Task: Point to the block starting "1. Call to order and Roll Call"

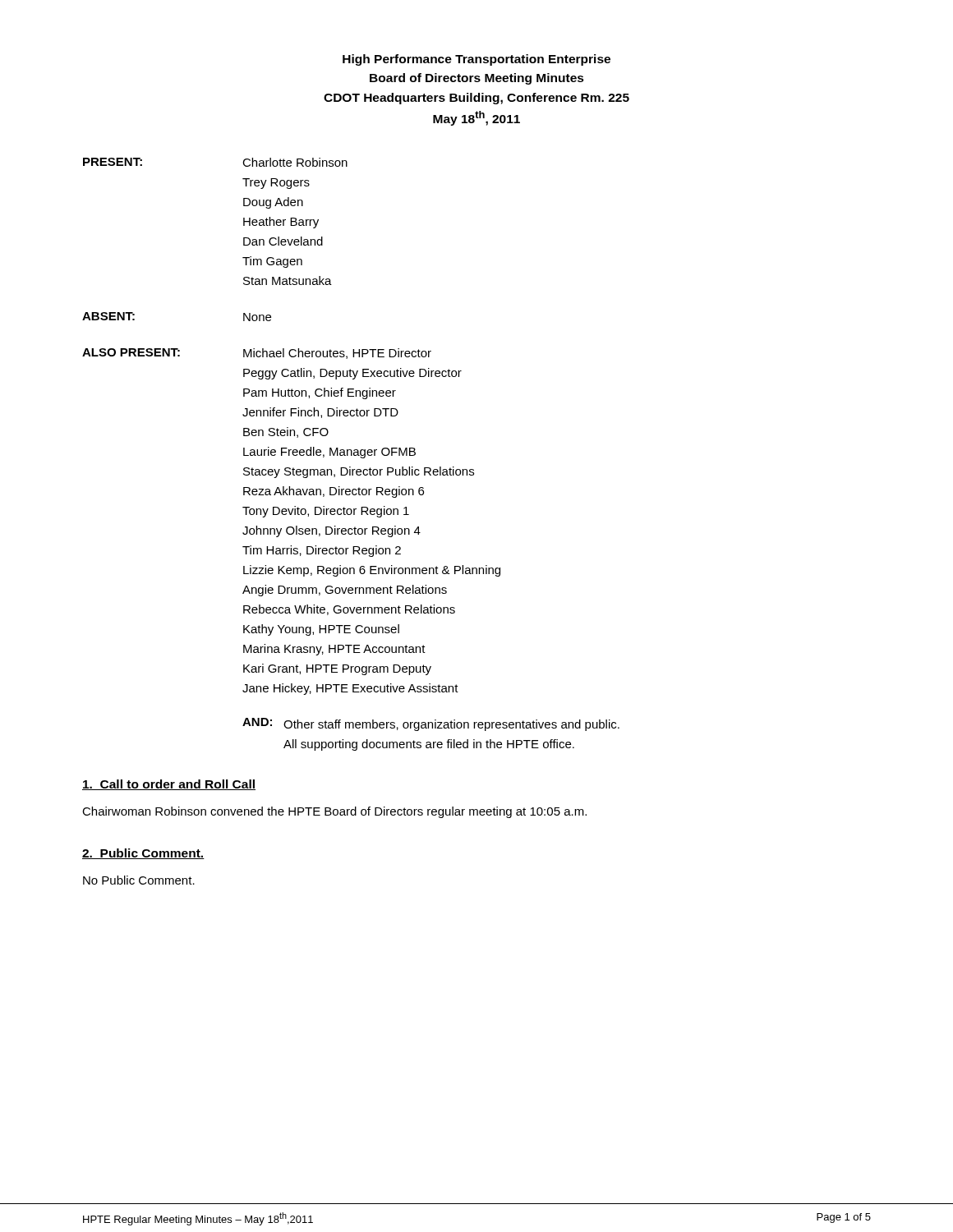Action: point(169,784)
